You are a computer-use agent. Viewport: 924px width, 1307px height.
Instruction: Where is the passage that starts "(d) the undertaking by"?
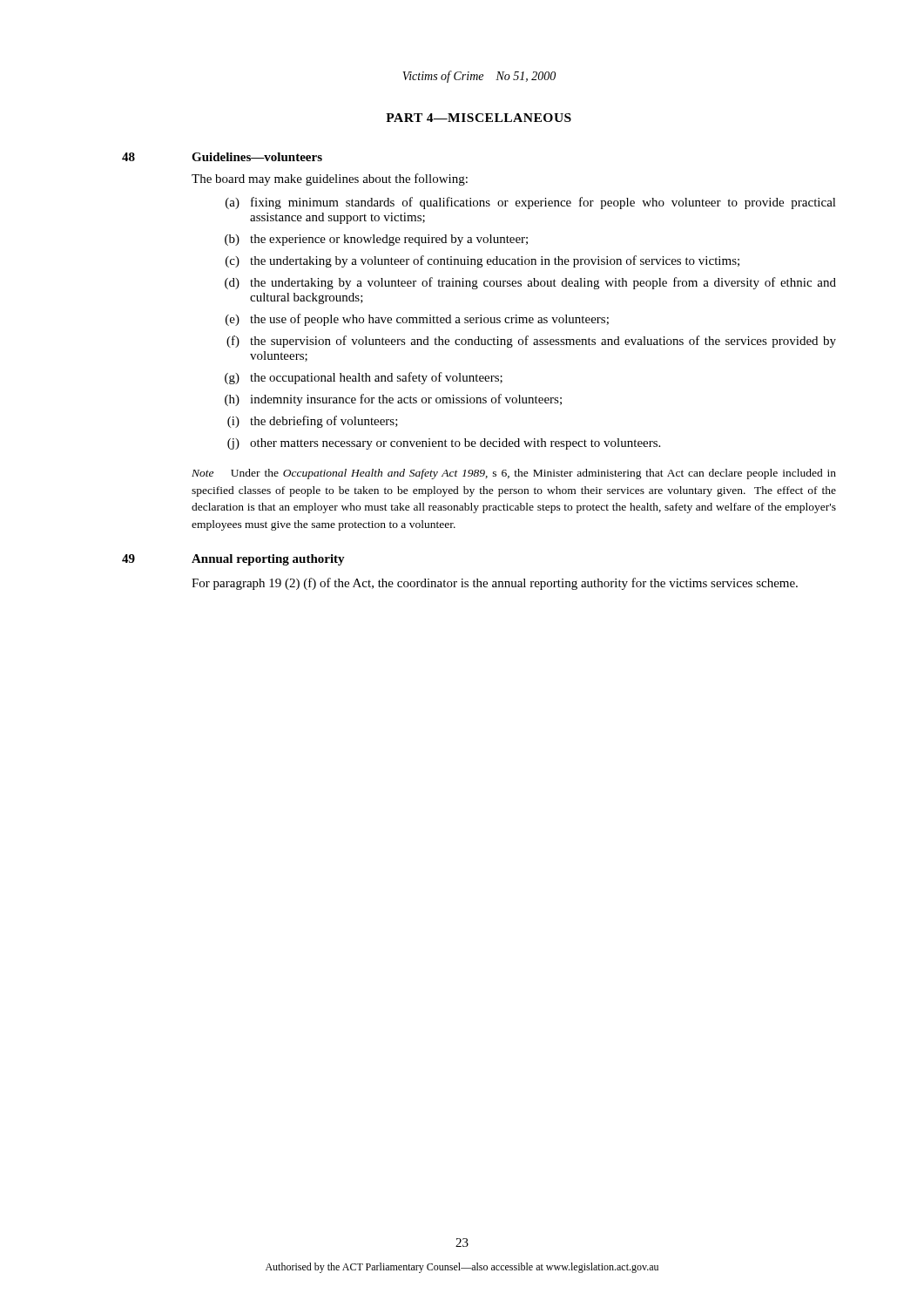pos(514,290)
